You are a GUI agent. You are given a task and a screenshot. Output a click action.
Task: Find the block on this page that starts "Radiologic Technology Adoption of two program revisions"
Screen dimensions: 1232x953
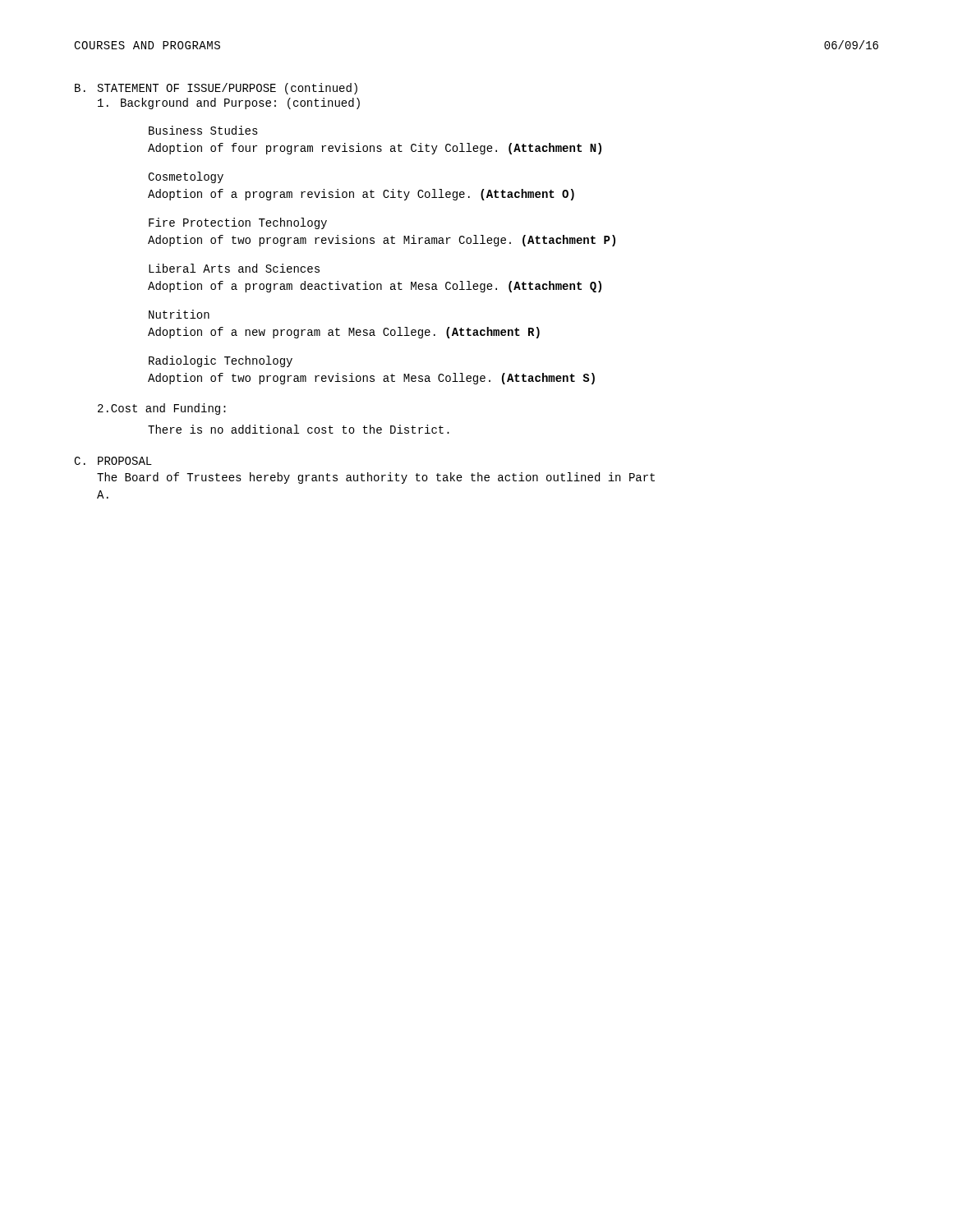[x=513, y=370]
